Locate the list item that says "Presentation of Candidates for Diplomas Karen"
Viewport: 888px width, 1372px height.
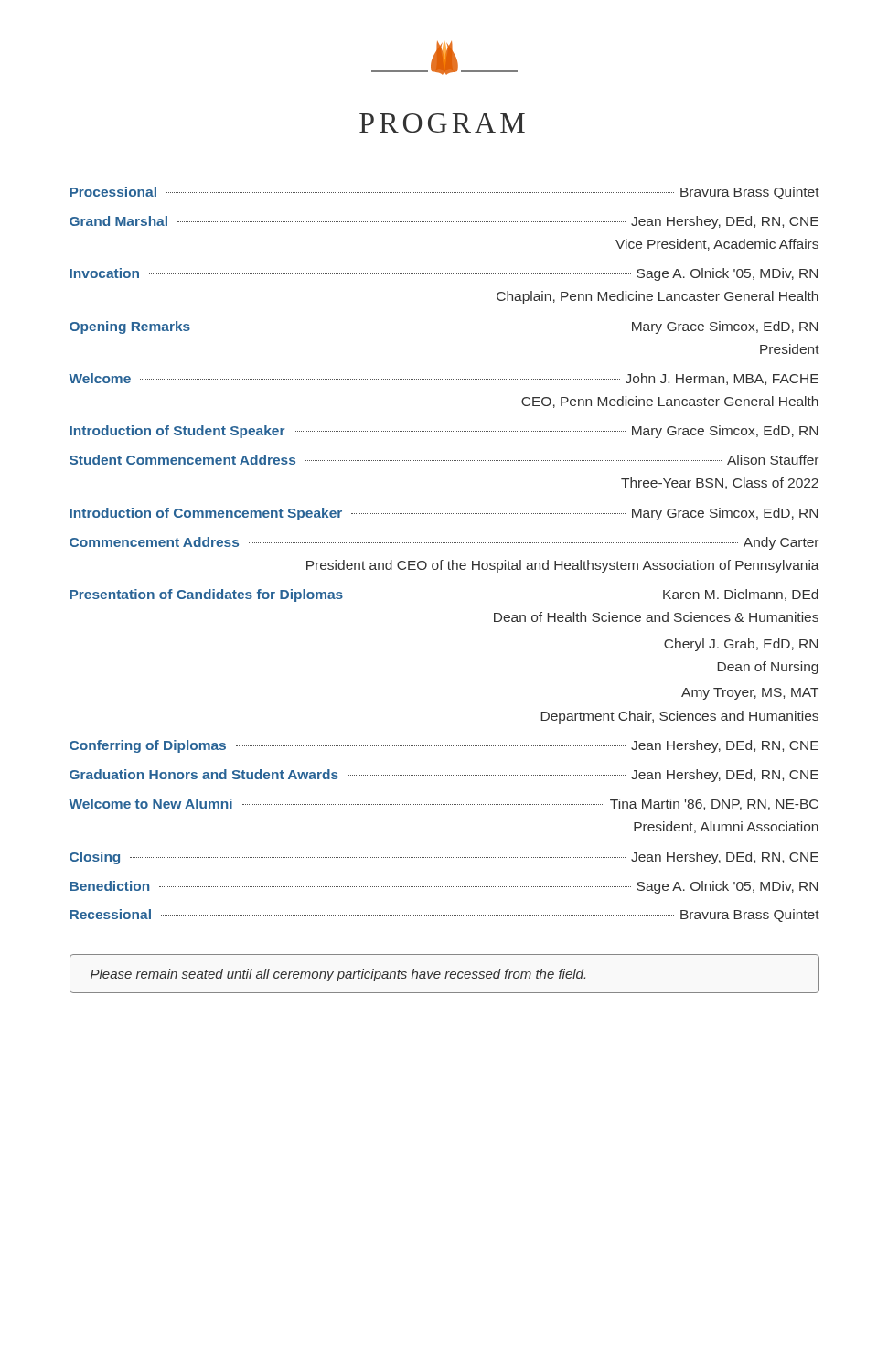click(444, 595)
